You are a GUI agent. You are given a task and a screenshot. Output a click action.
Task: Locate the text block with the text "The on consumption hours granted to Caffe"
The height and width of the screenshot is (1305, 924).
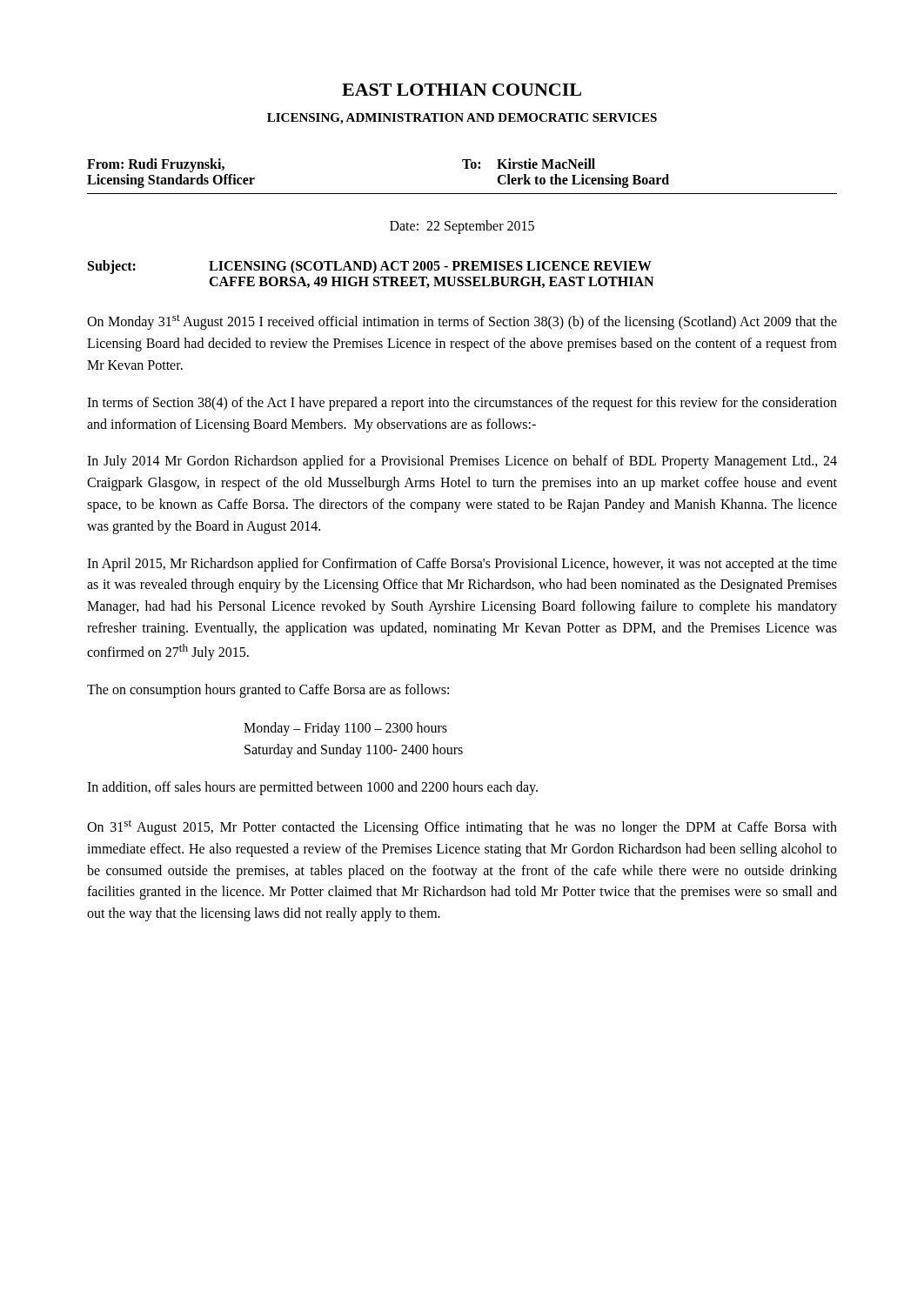pyautogui.click(x=269, y=689)
